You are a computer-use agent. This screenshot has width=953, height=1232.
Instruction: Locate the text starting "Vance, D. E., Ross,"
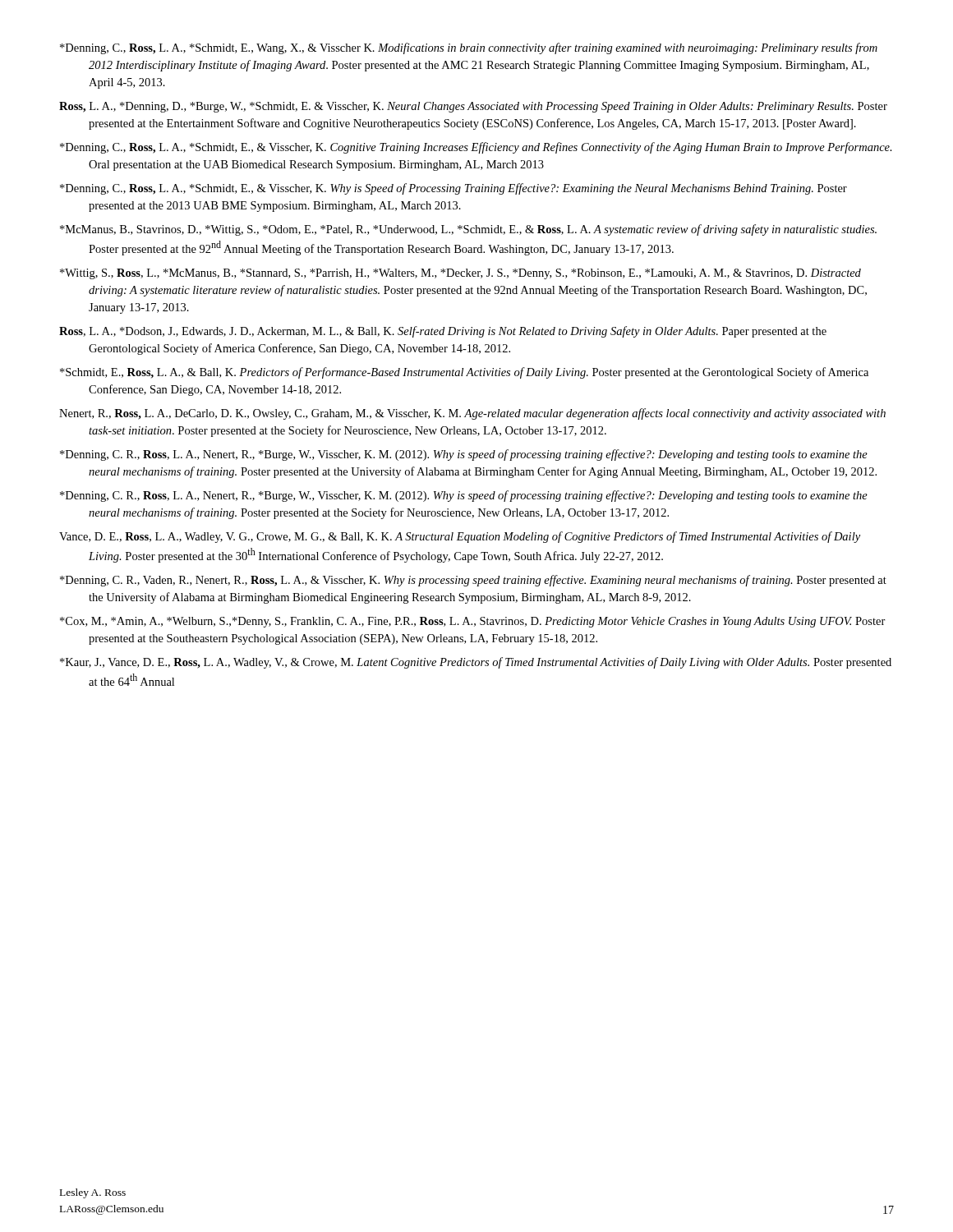[x=460, y=546]
